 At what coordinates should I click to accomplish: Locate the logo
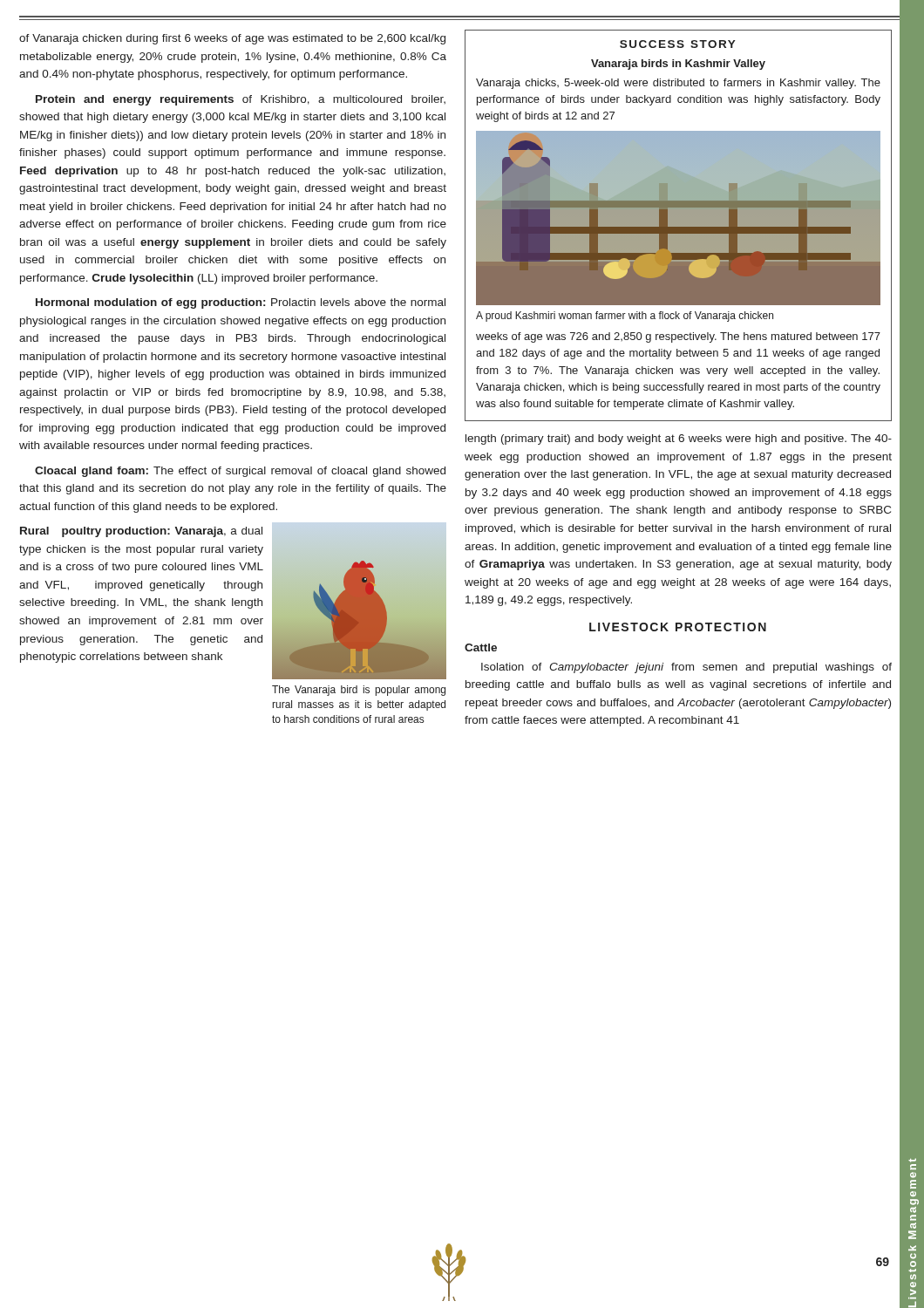[449, 1271]
